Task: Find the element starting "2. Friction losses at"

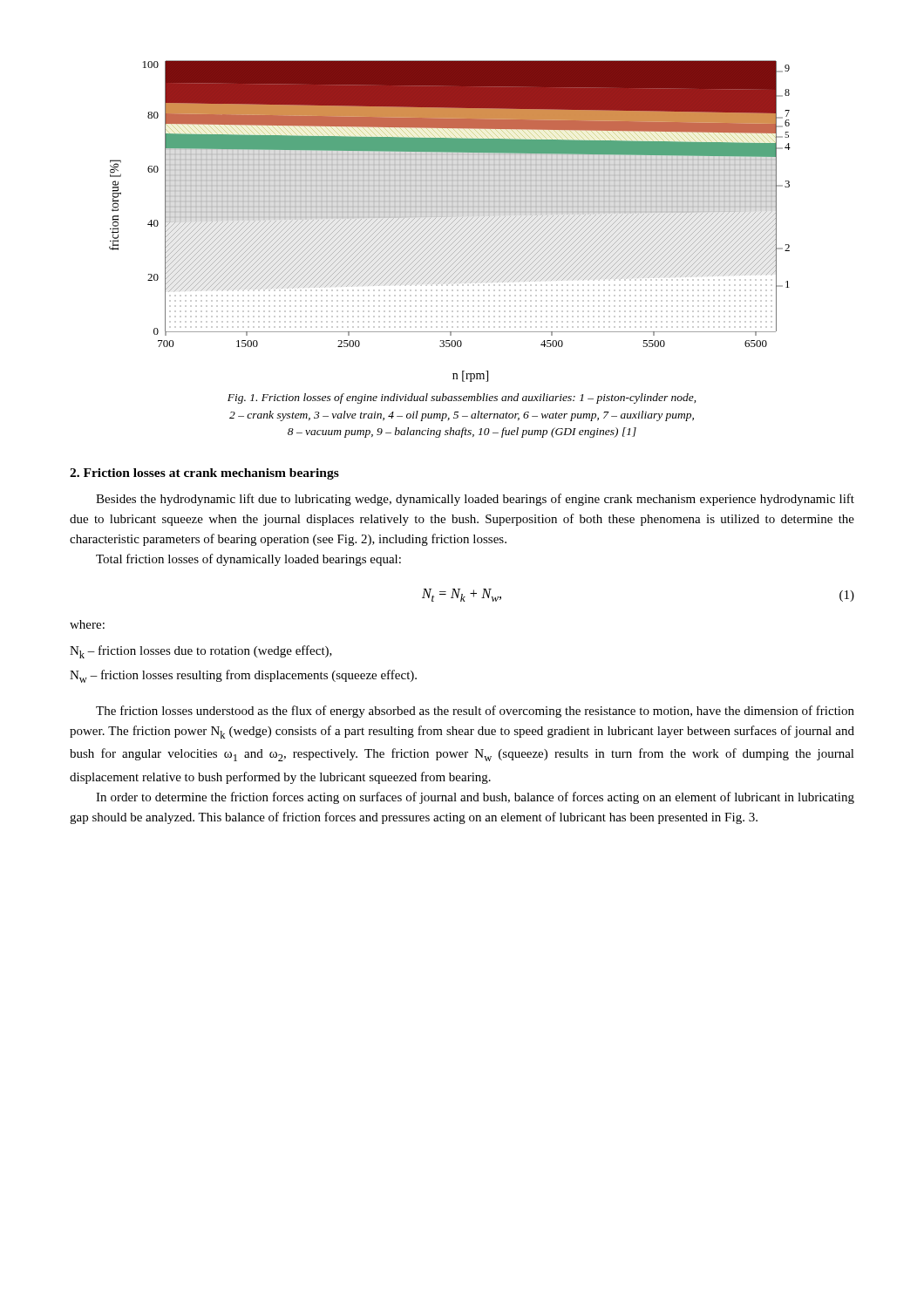Action: coord(204,472)
